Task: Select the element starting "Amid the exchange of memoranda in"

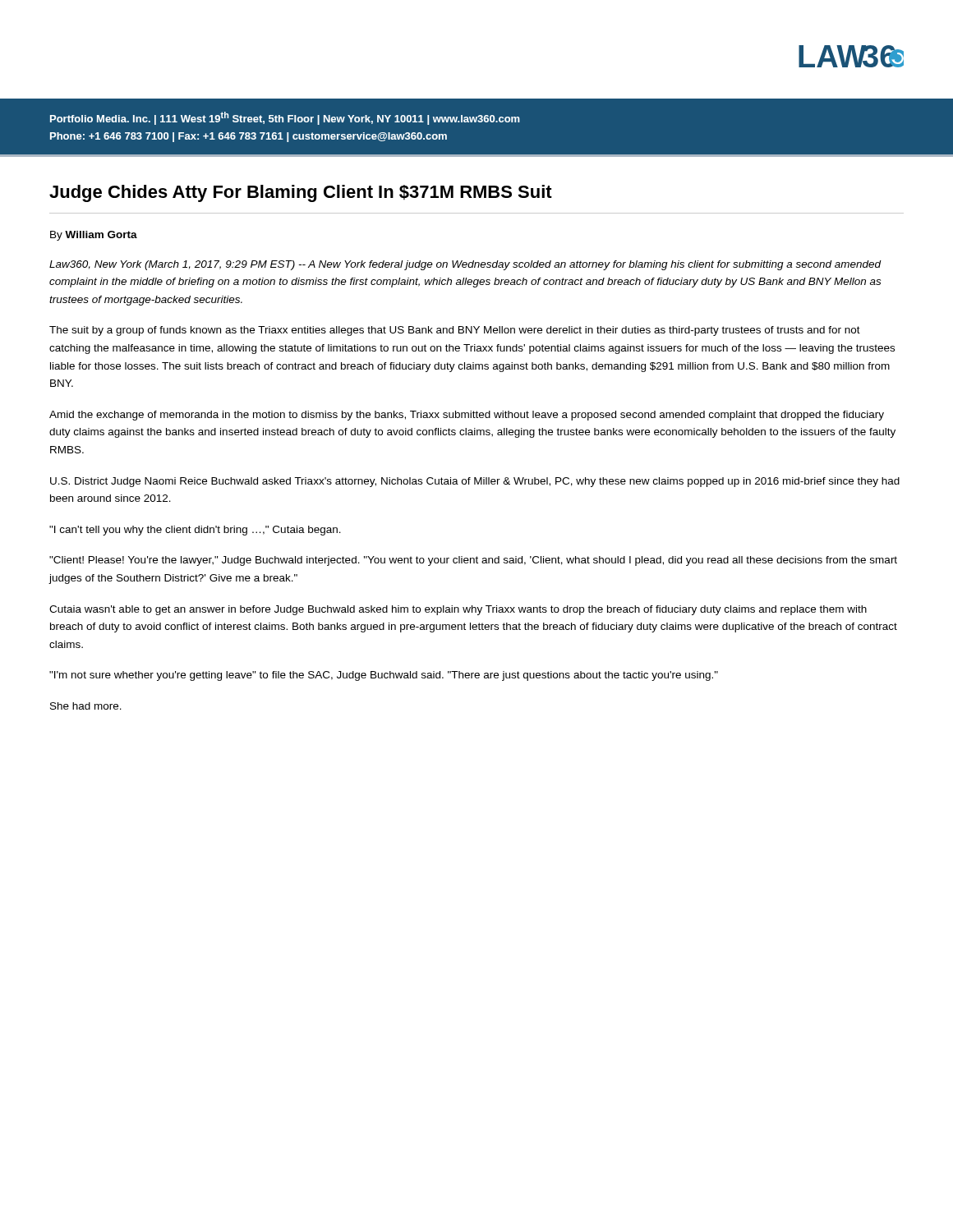Action: point(476,432)
